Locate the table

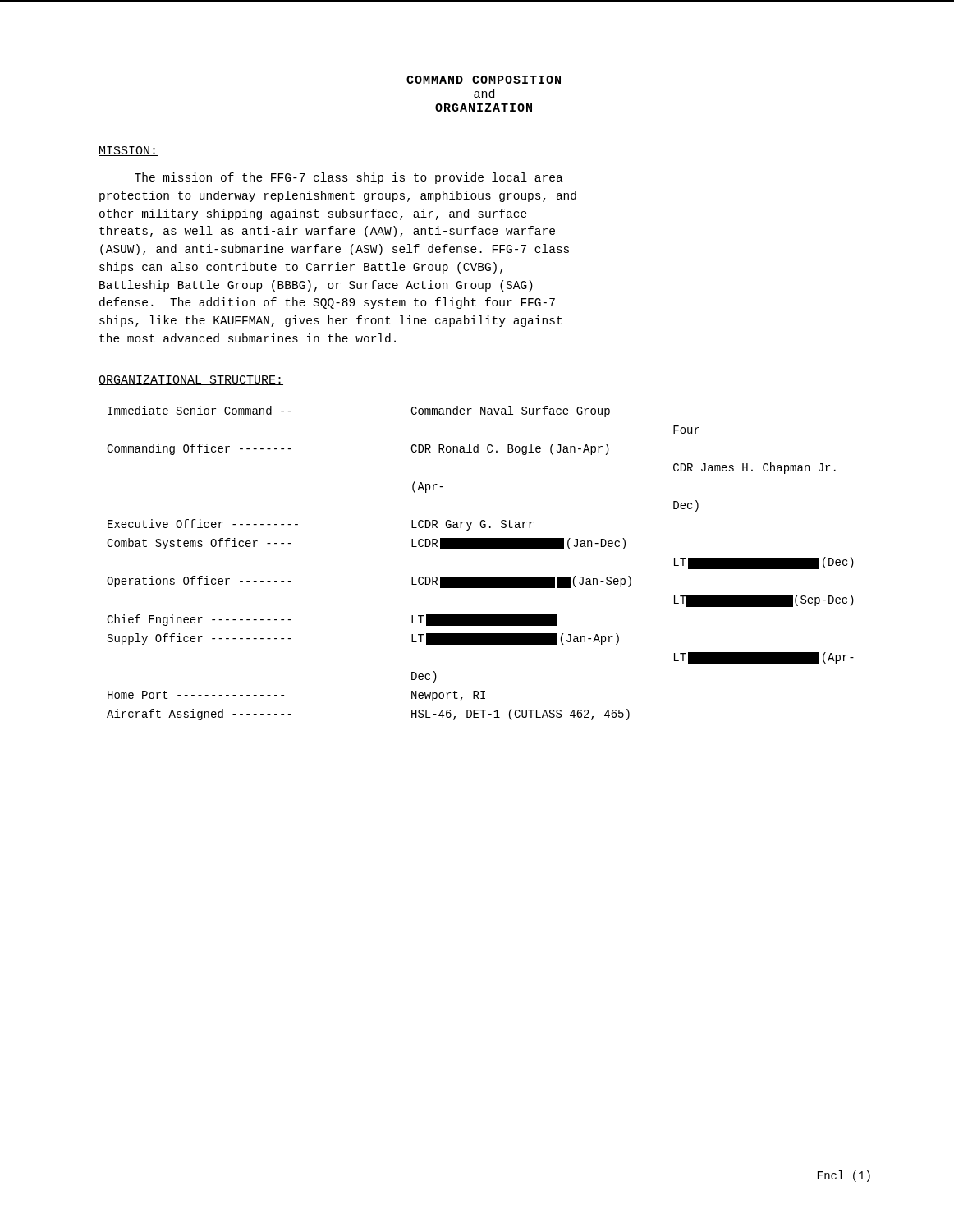point(488,563)
